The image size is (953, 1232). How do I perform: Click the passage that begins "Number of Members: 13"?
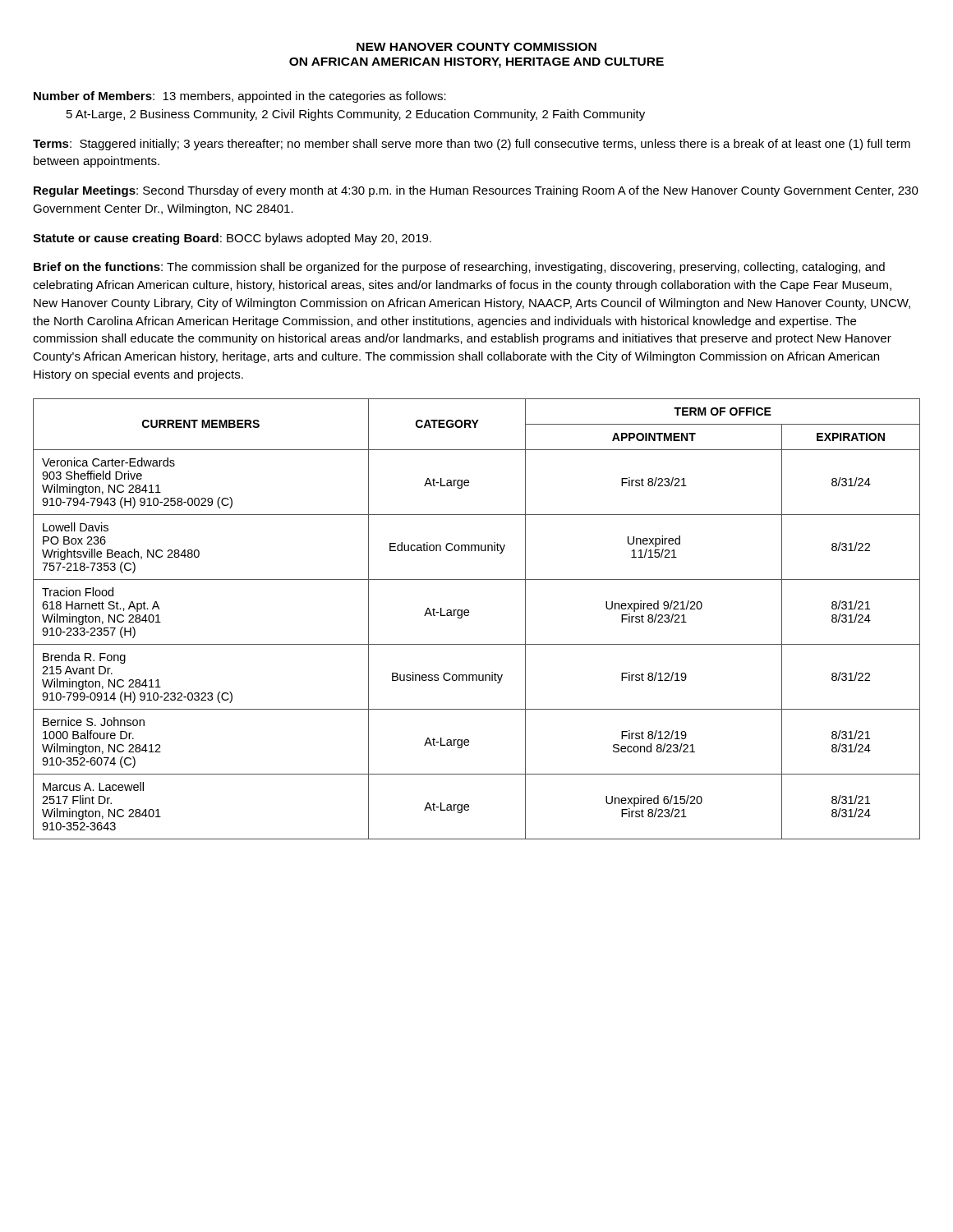pos(476,106)
